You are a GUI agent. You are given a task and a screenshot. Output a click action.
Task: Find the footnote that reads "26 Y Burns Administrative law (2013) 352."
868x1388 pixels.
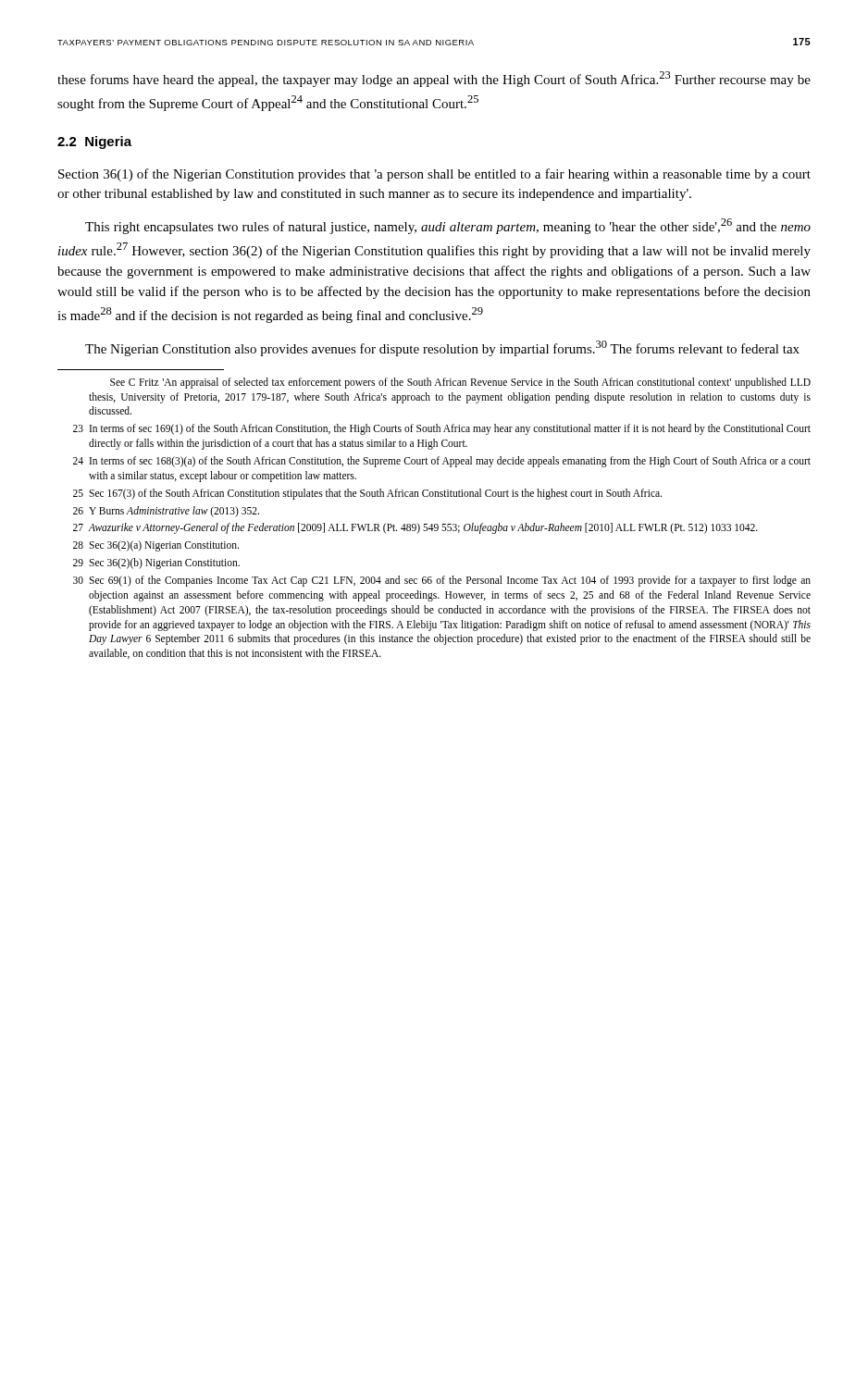click(166, 512)
